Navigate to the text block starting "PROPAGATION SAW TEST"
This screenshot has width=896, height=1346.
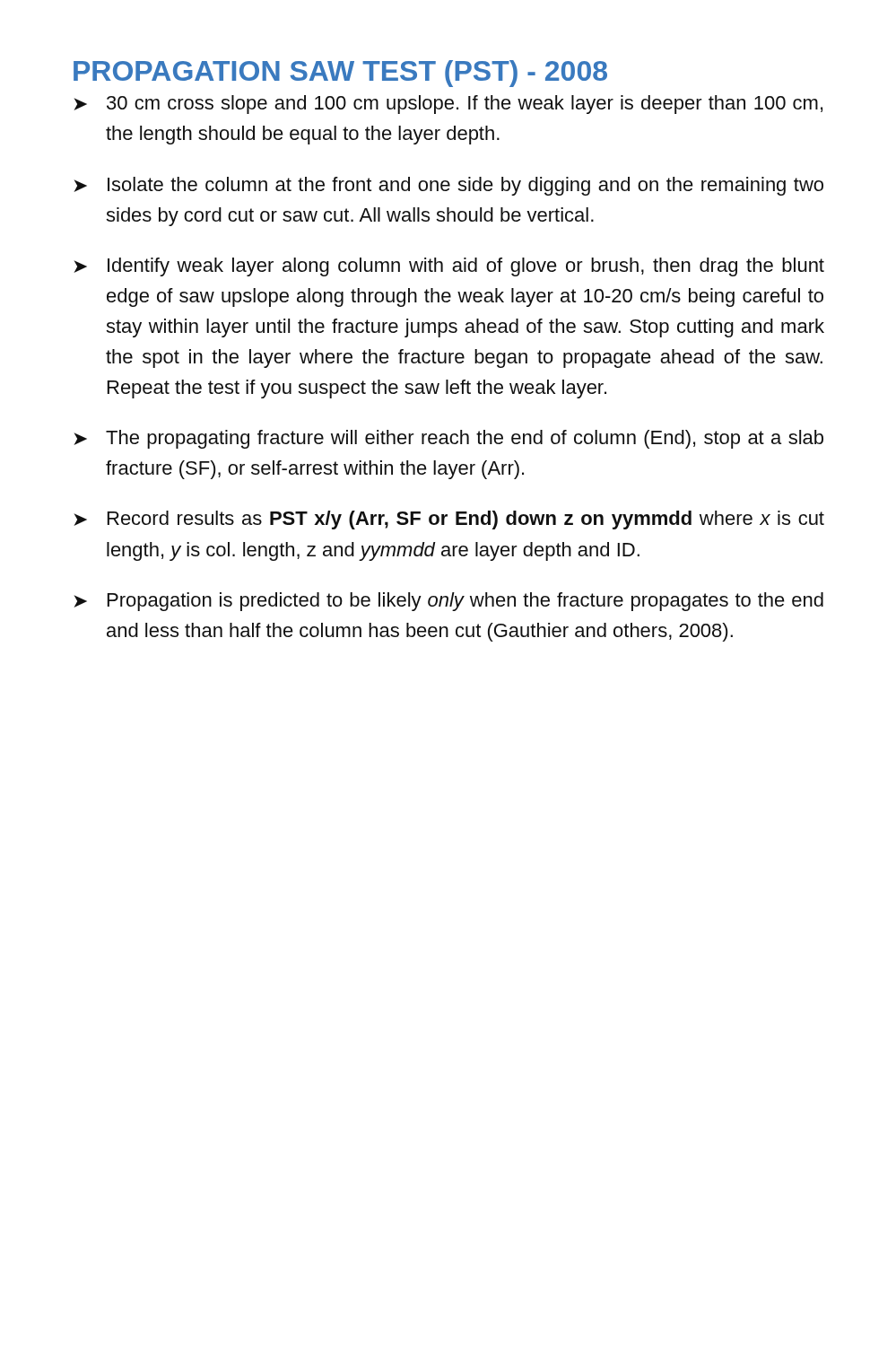coord(340,71)
